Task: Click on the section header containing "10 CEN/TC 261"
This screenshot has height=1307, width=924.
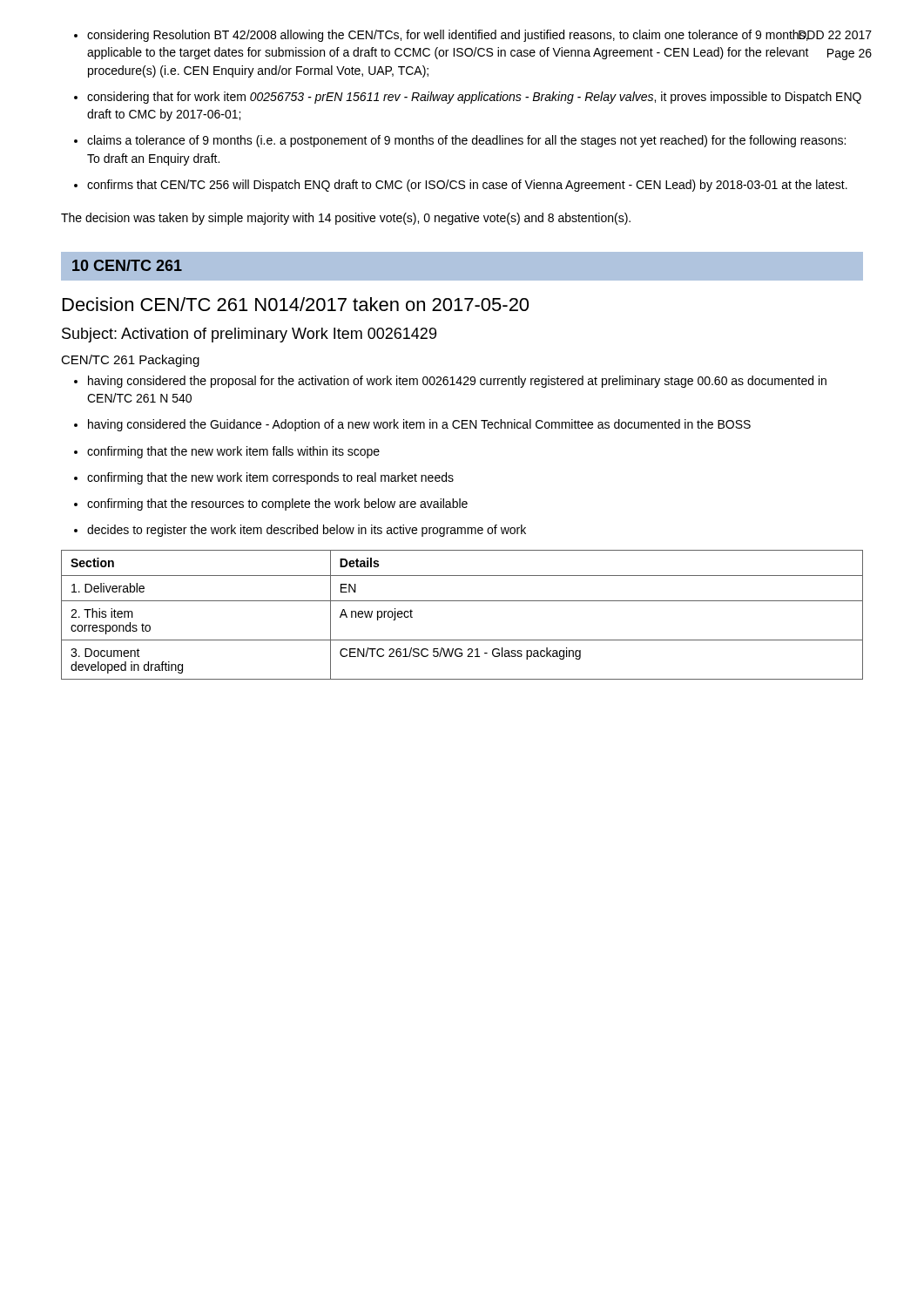Action: coord(127,265)
